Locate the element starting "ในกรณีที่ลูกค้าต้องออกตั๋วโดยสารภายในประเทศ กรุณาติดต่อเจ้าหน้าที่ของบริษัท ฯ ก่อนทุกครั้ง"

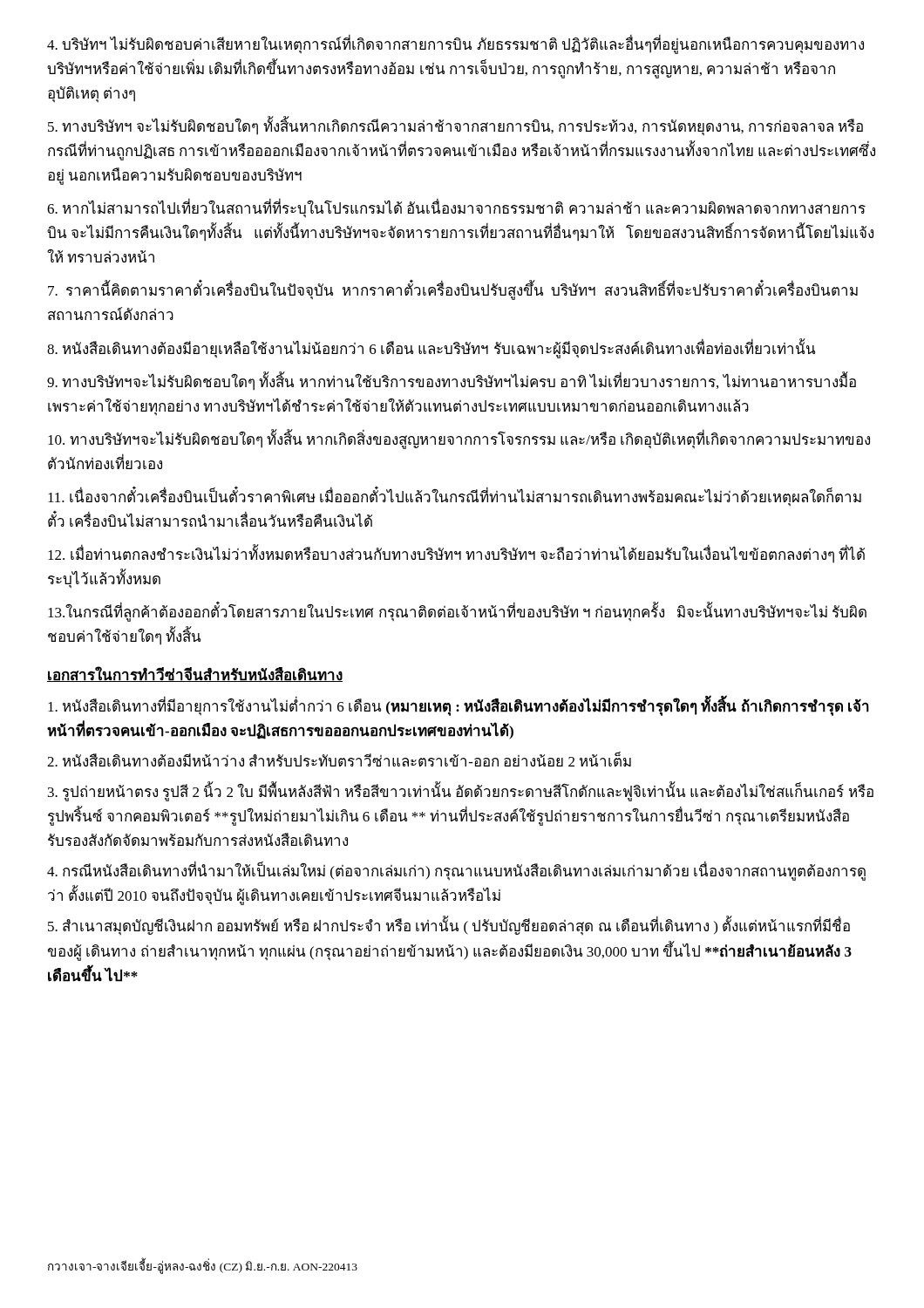(457, 625)
